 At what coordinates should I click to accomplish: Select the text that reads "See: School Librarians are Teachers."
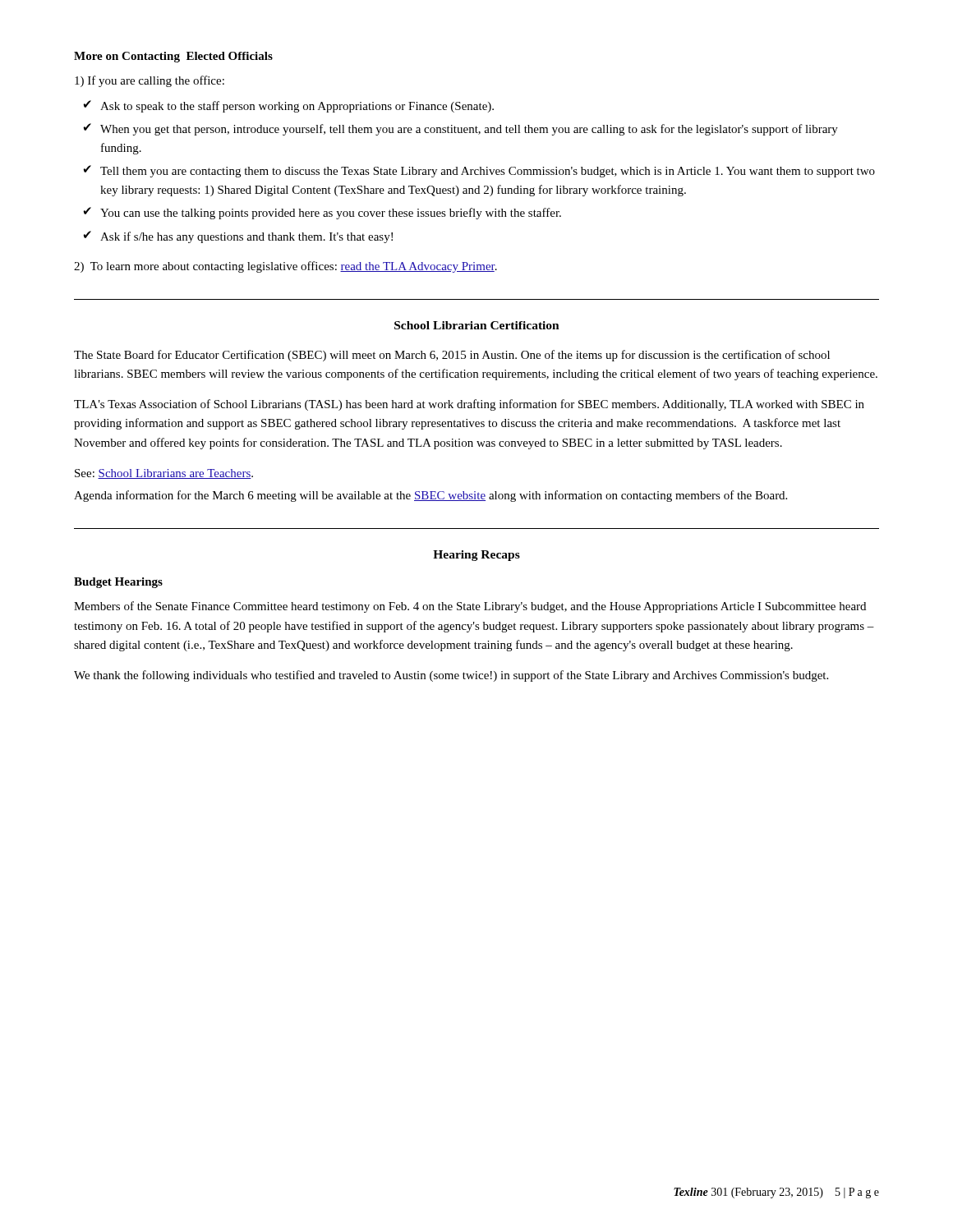[x=164, y=473]
